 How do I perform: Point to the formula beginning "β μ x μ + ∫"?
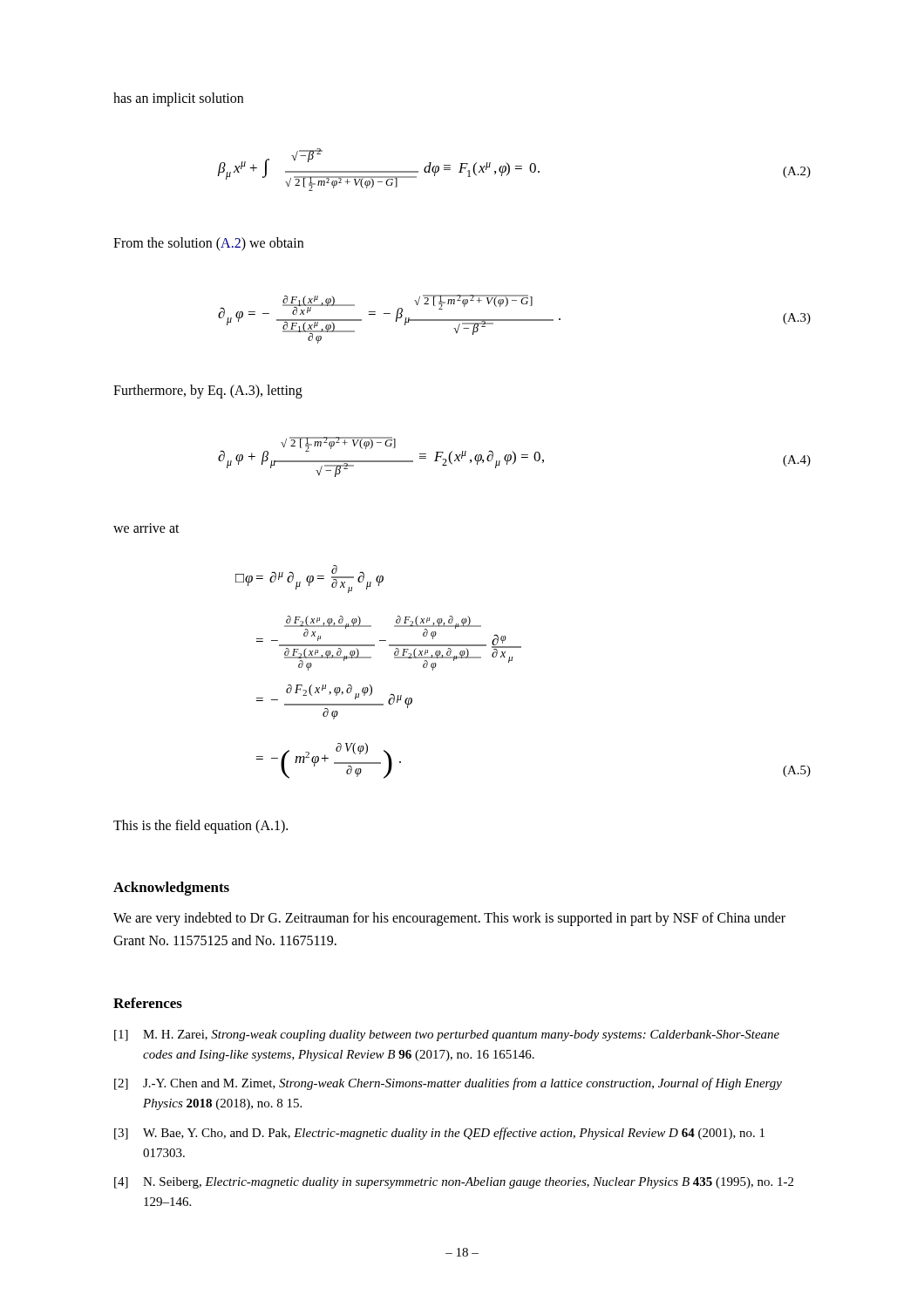pyautogui.click(x=514, y=170)
